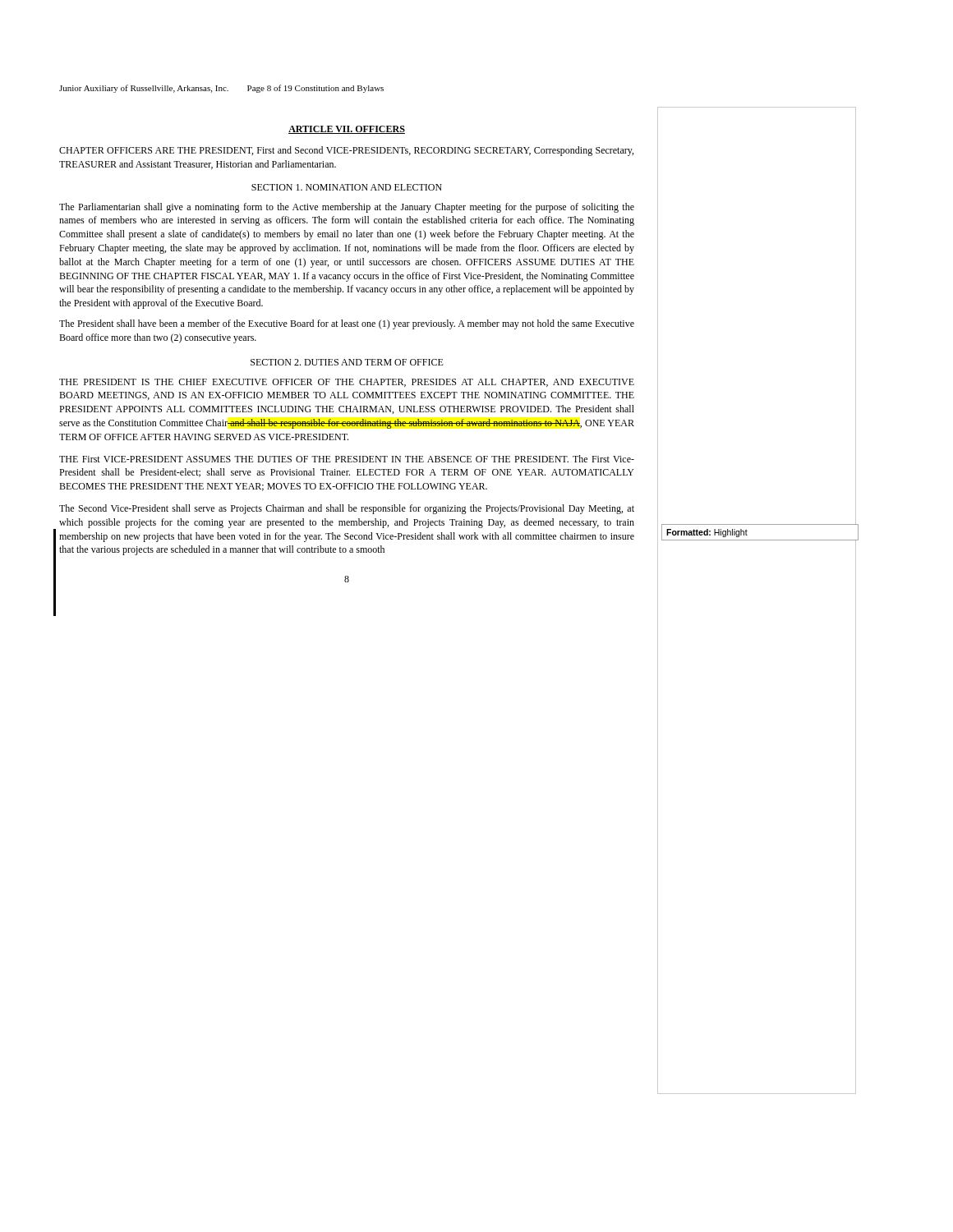Locate the section header that says "ARTICLE VII. OFFICERS"

pyautogui.click(x=347, y=129)
